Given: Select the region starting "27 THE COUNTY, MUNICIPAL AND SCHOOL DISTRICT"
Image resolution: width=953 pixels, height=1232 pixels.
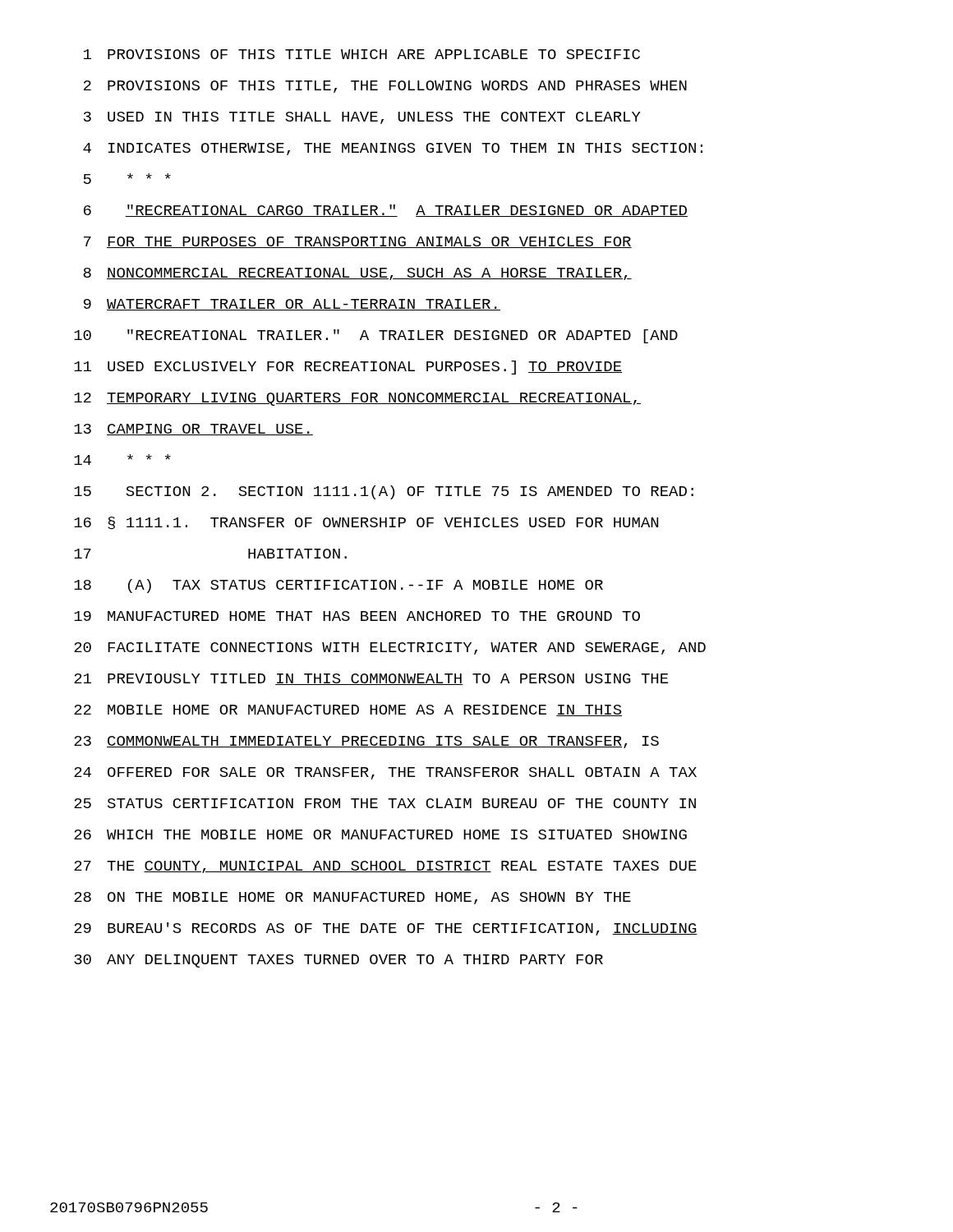Looking at the screenshot, I should click(476, 867).
